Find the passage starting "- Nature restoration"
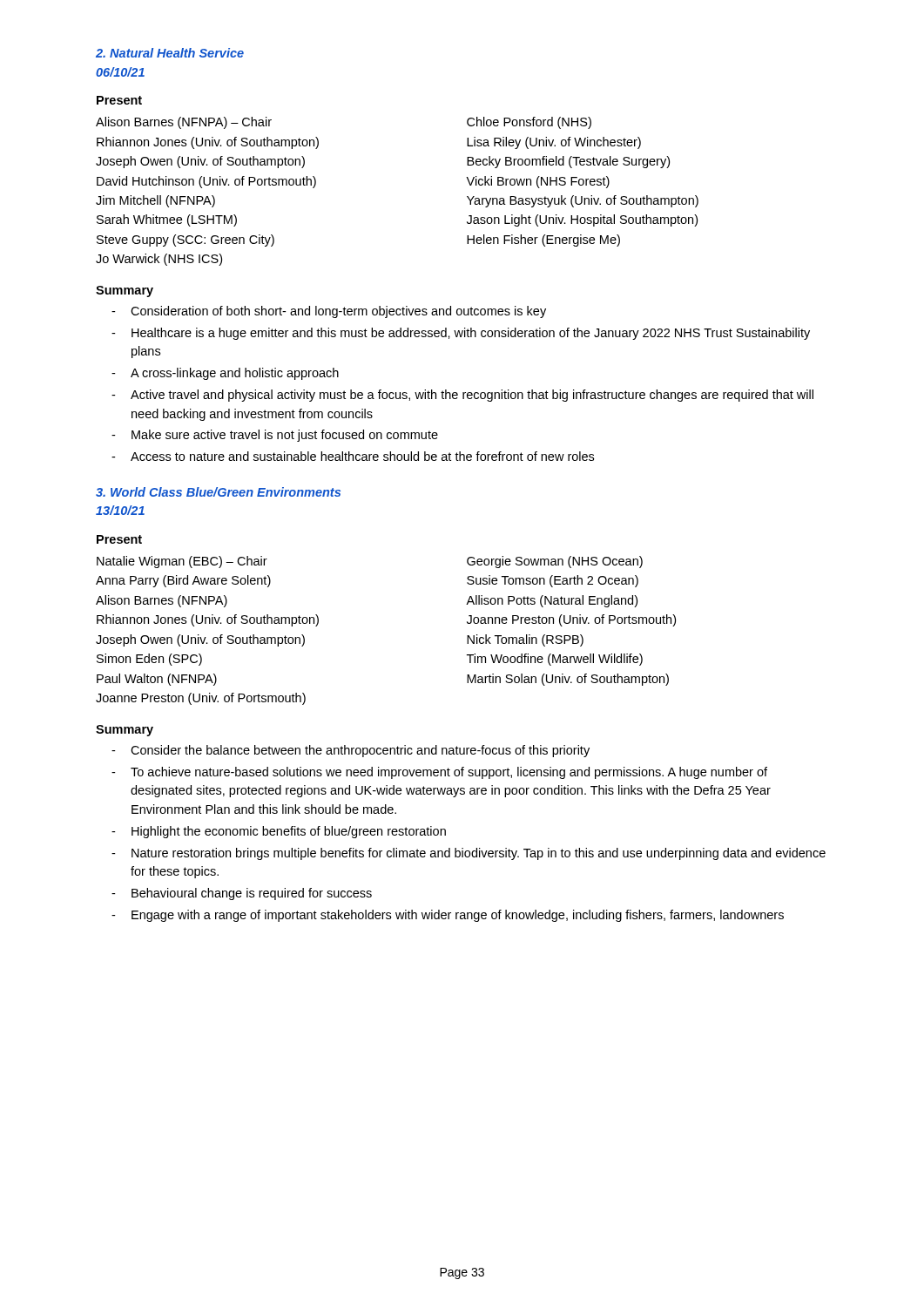924x1307 pixels. point(462,863)
